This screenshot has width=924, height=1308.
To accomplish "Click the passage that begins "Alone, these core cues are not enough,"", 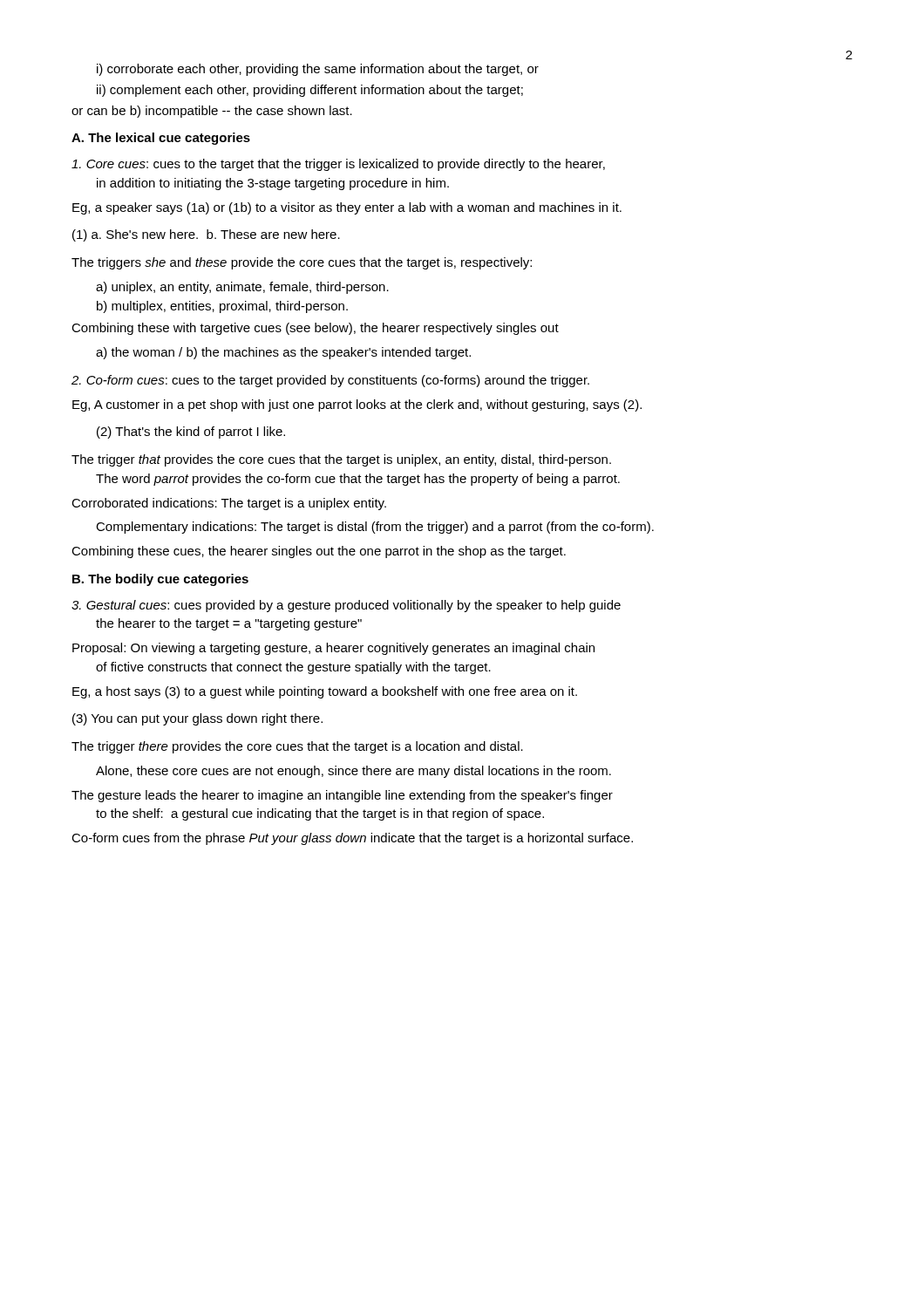I will point(354,770).
